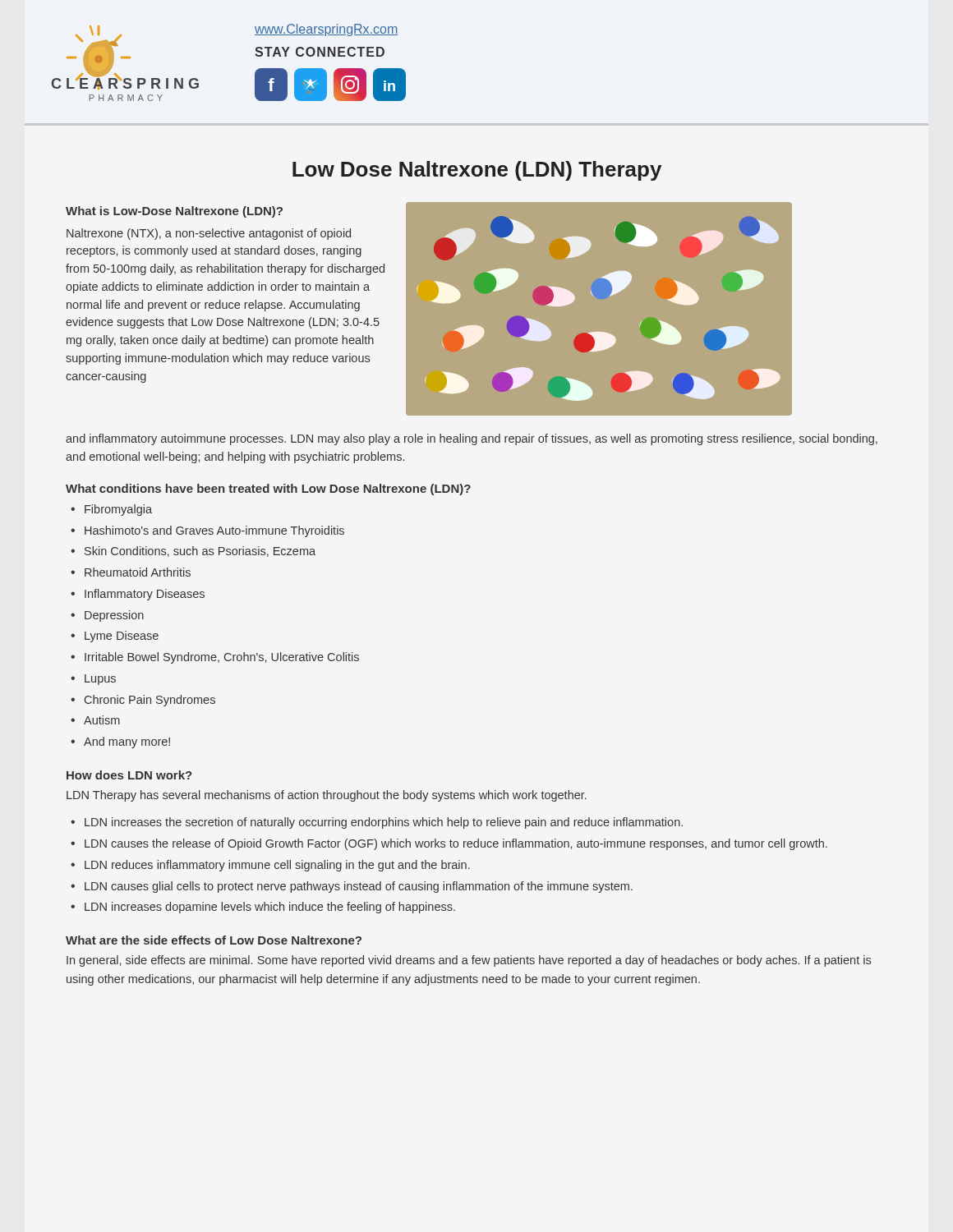The width and height of the screenshot is (953, 1232).
Task: Locate the passage starting "What are the side effects of"
Action: click(214, 940)
